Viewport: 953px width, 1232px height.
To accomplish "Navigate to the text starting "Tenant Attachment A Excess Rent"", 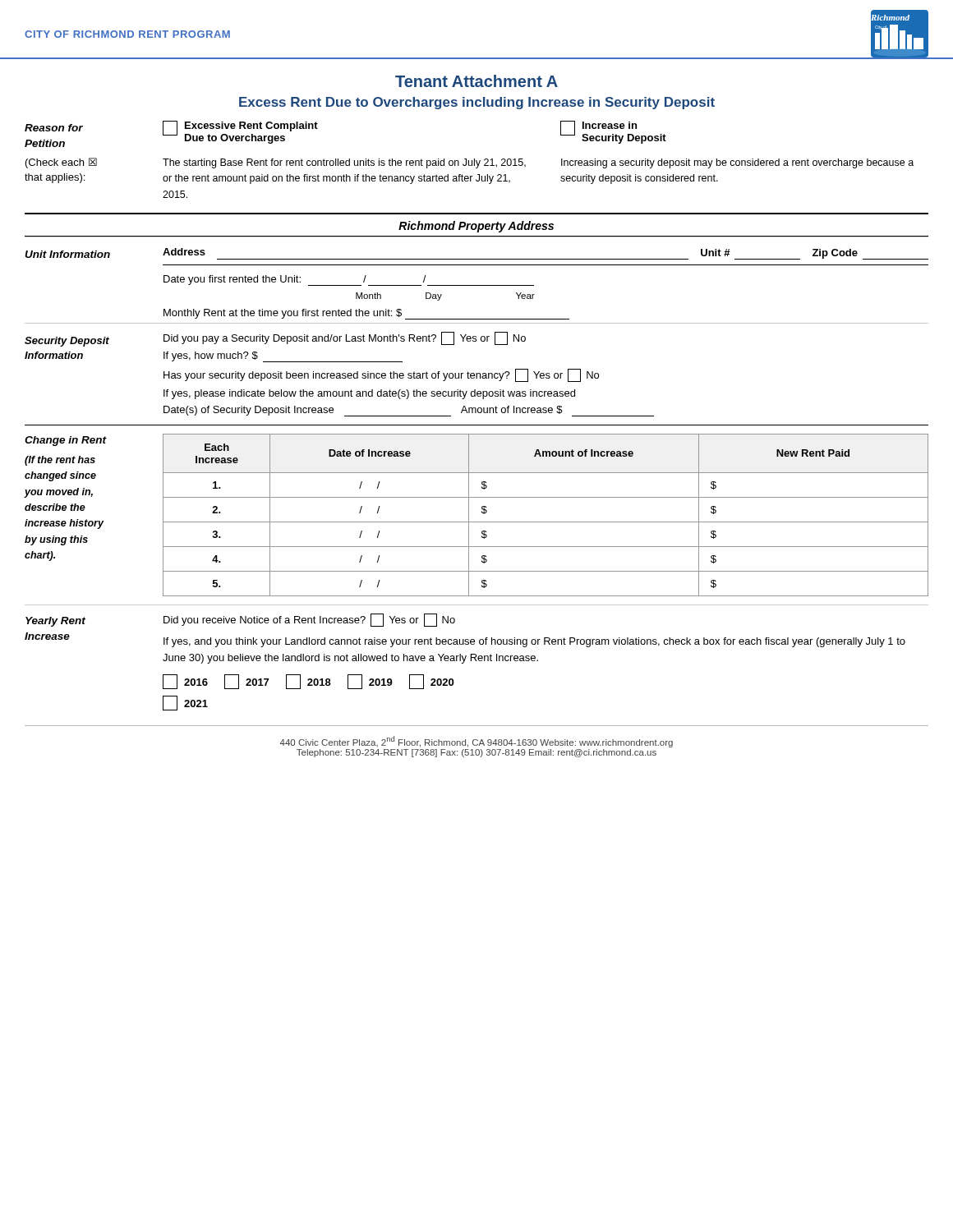I will [476, 92].
